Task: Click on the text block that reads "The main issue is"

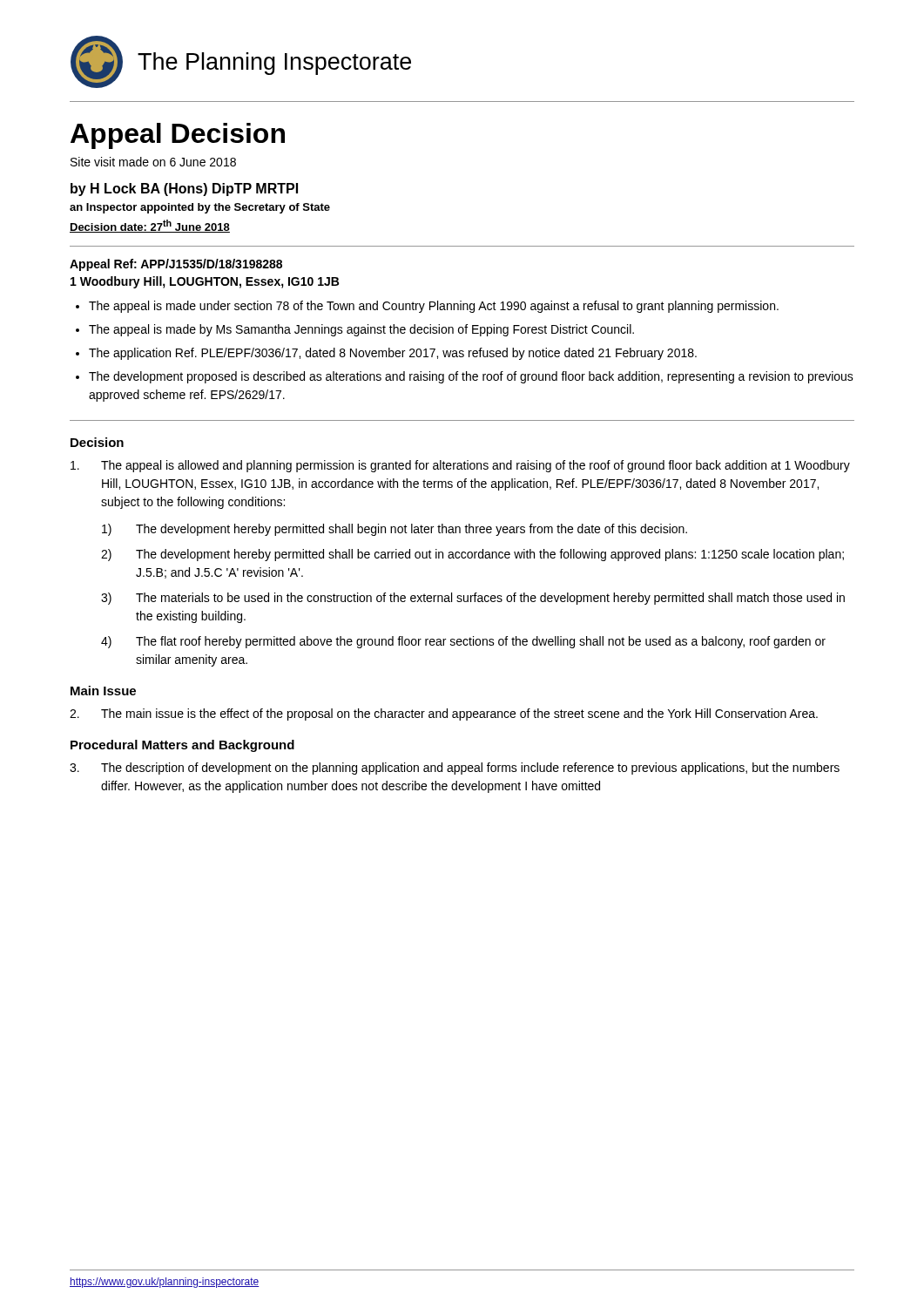Action: pyautogui.click(x=444, y=714)
